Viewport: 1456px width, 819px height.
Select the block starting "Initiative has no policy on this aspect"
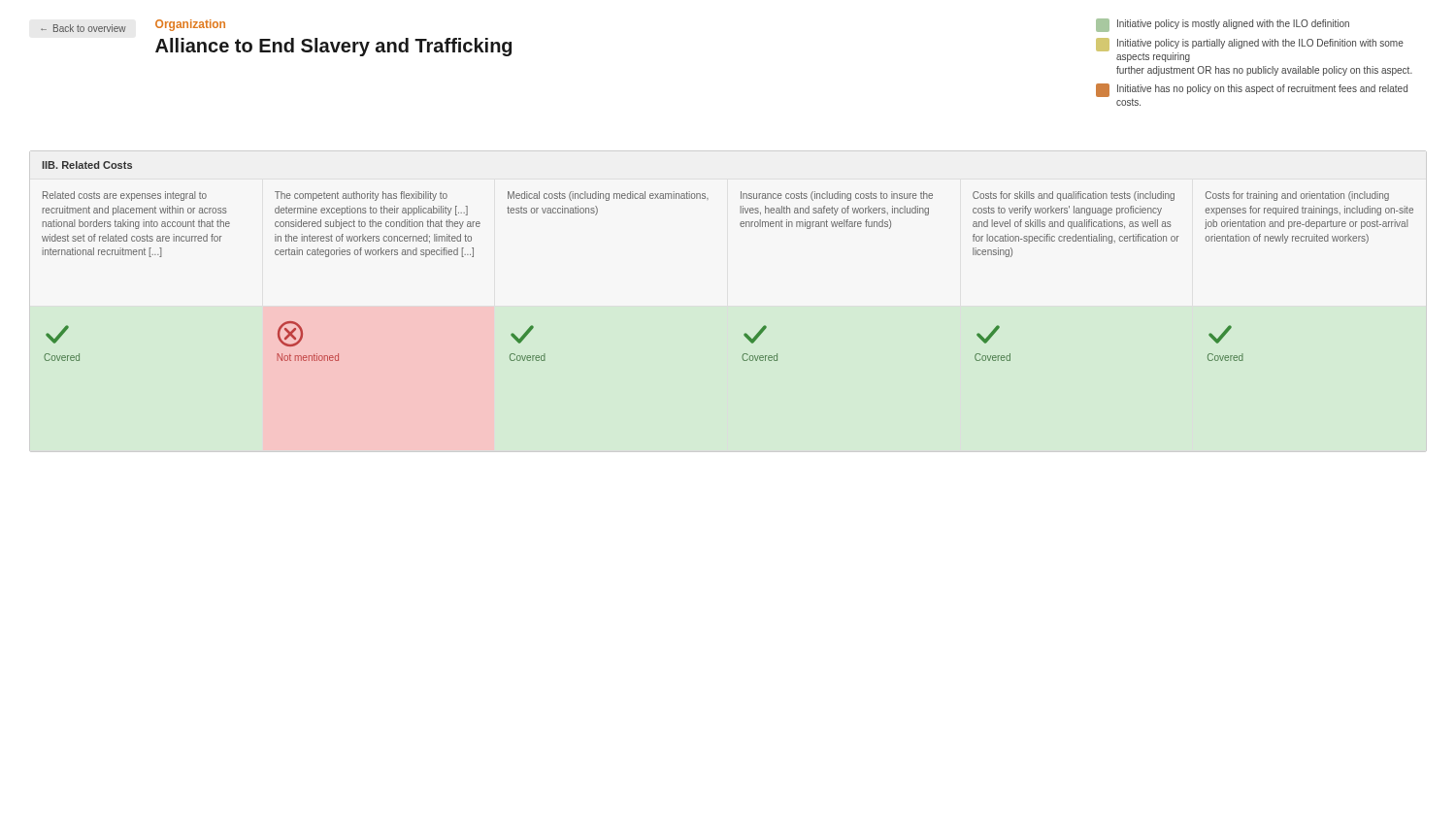pyautogui.click(x=1261, y=96)
